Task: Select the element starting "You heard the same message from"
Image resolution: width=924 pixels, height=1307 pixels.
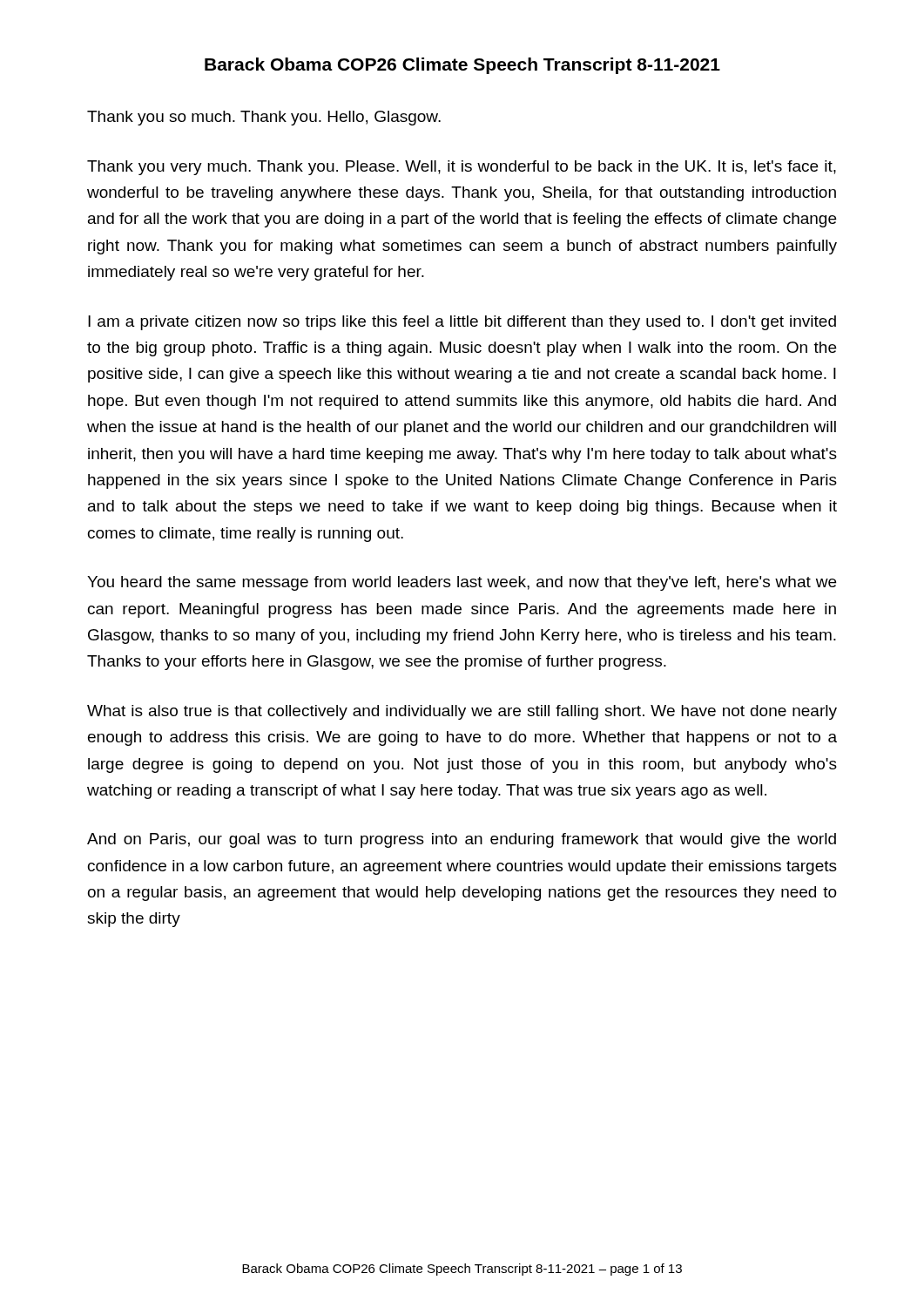Action: coord(462,621)
